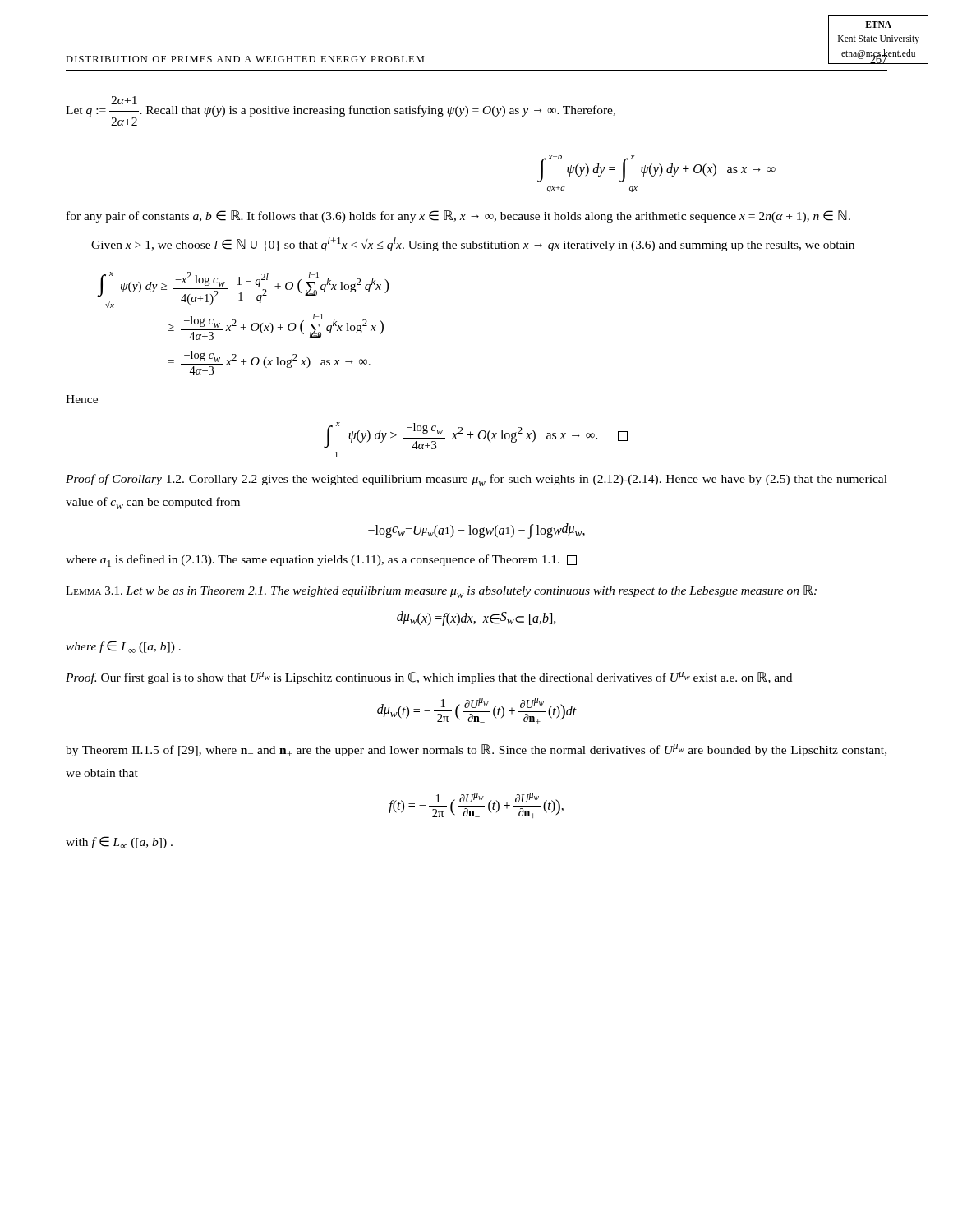Locate the formula that opens with "−log cw = Uμw(a1) − log"
Screen dimensions: 1232x953
tap(476, 530)
